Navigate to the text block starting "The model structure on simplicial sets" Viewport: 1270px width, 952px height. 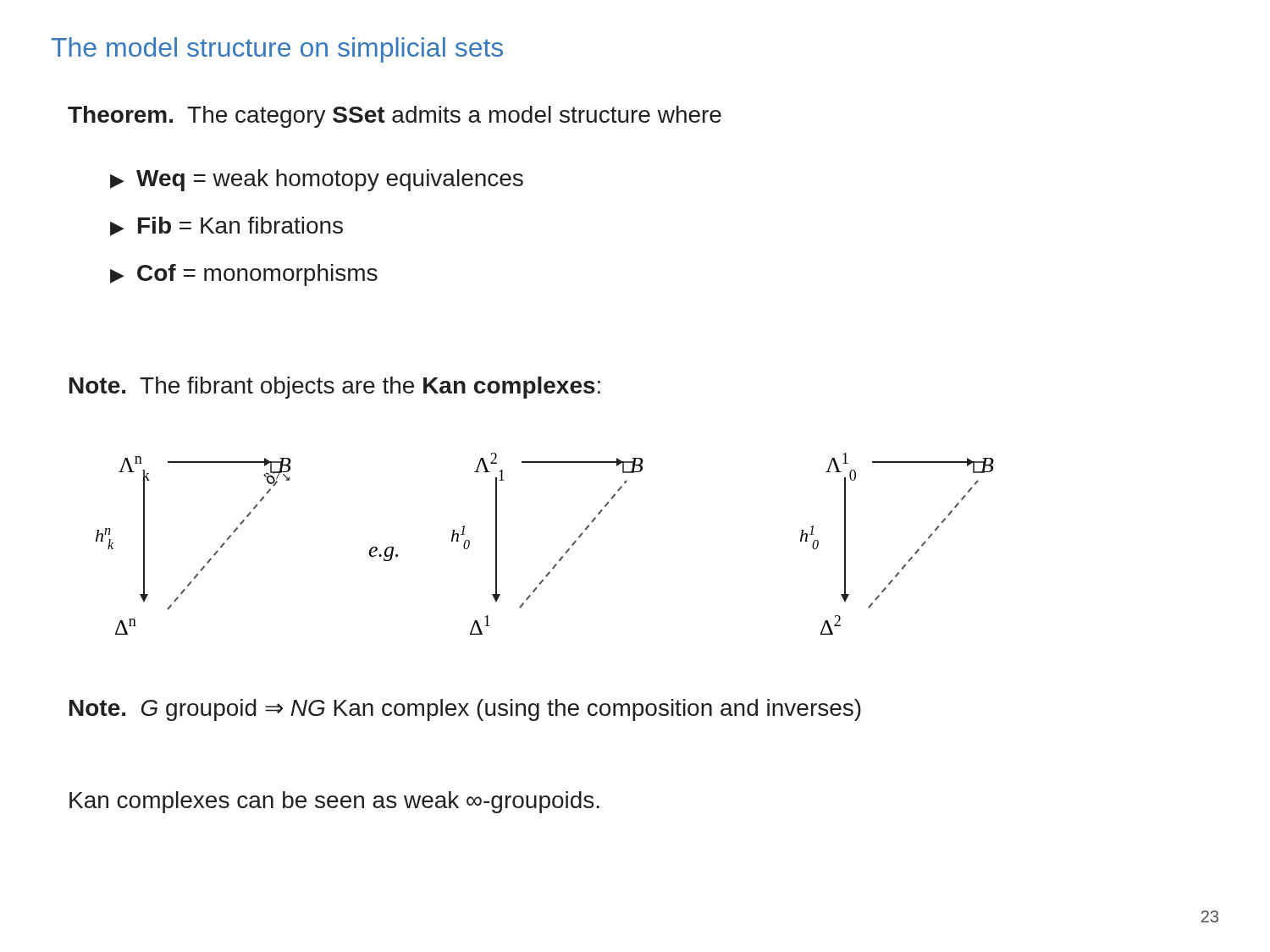(x=277, y=47)
